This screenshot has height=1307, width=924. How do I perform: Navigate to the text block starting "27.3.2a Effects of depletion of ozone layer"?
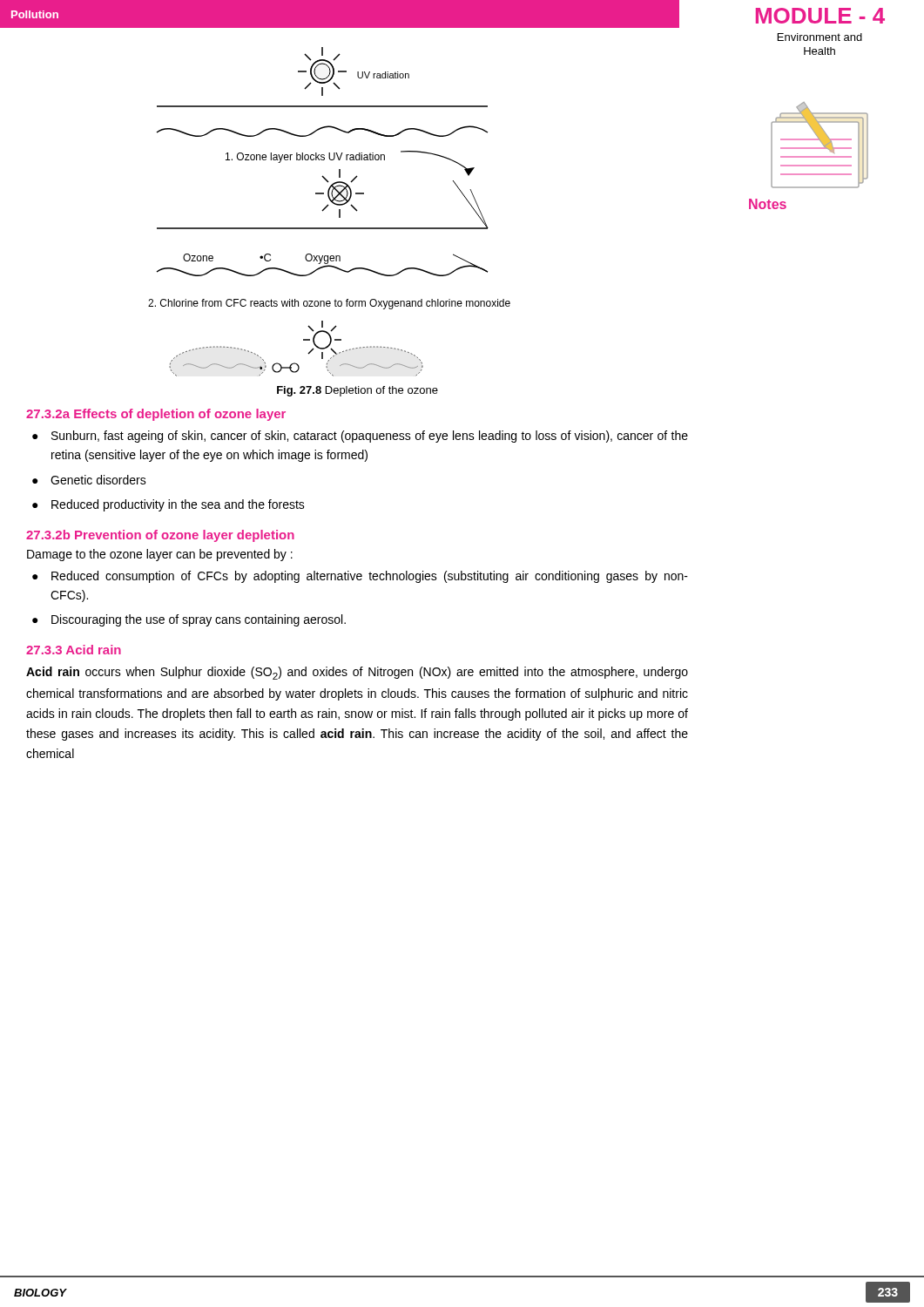(156, 413)
